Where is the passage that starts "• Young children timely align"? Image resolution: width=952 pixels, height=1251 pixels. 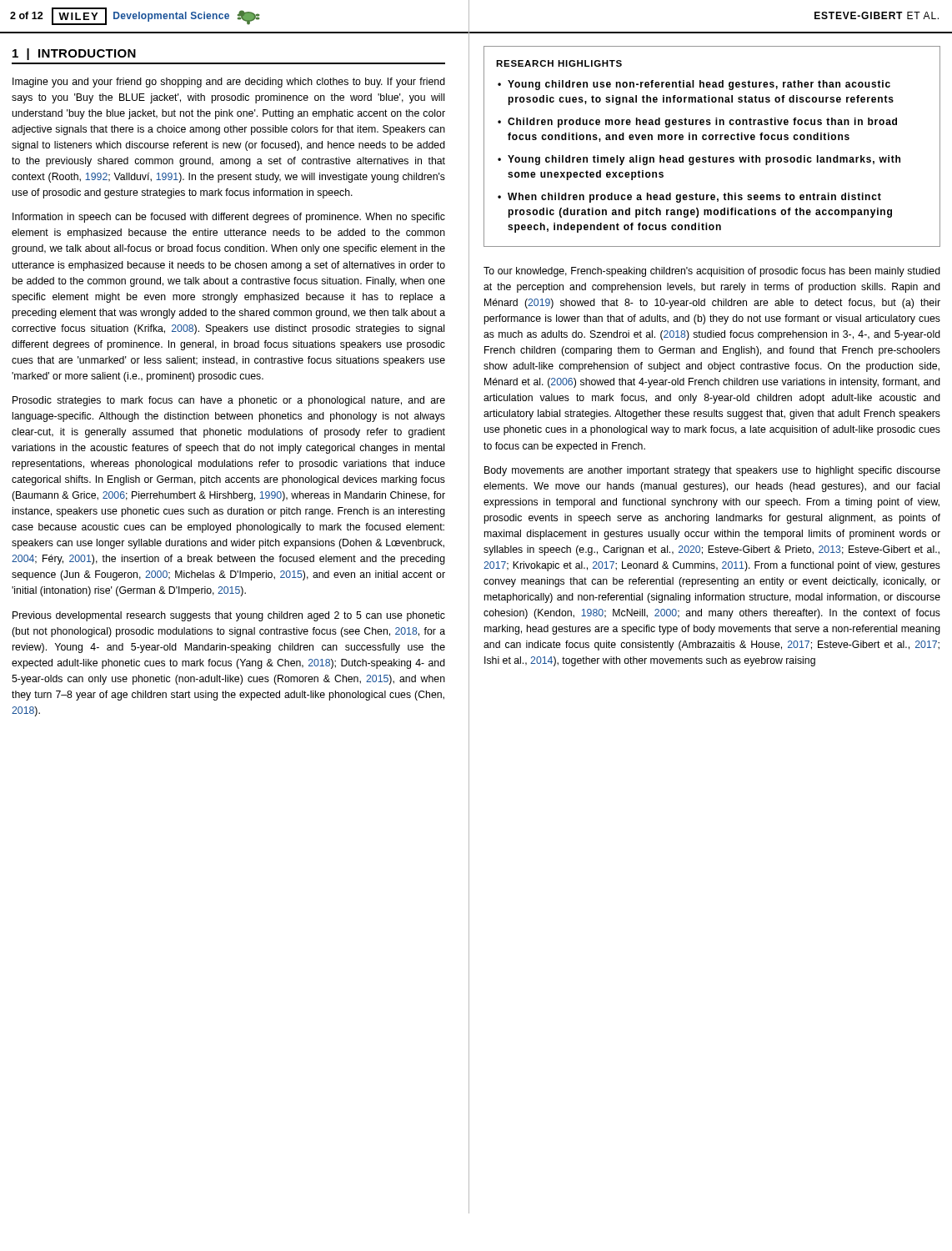point(700,166)
